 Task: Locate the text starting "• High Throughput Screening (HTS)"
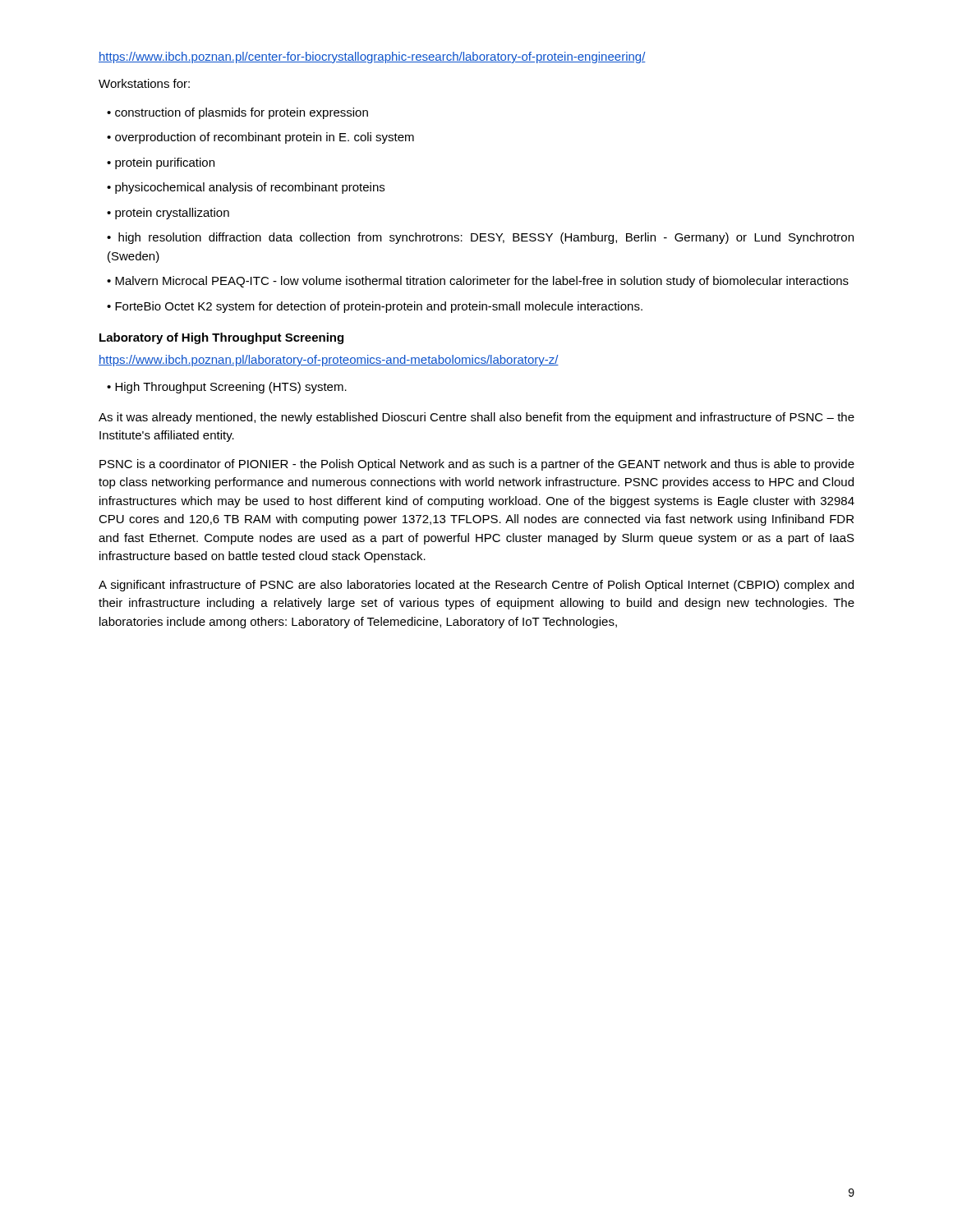[x=227, y=386]
